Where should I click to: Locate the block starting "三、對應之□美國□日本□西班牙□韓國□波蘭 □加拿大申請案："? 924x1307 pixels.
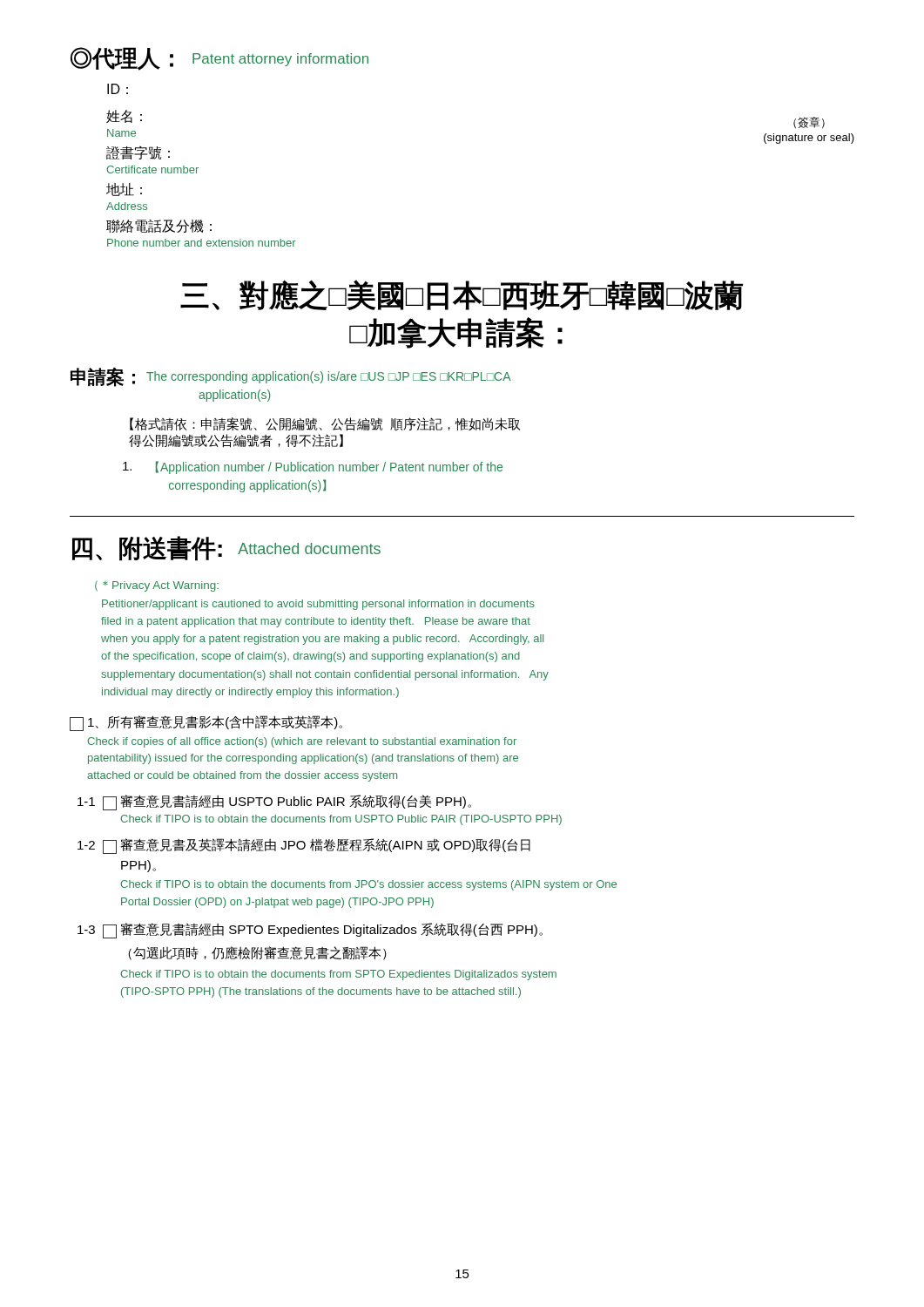click(462, 314)
